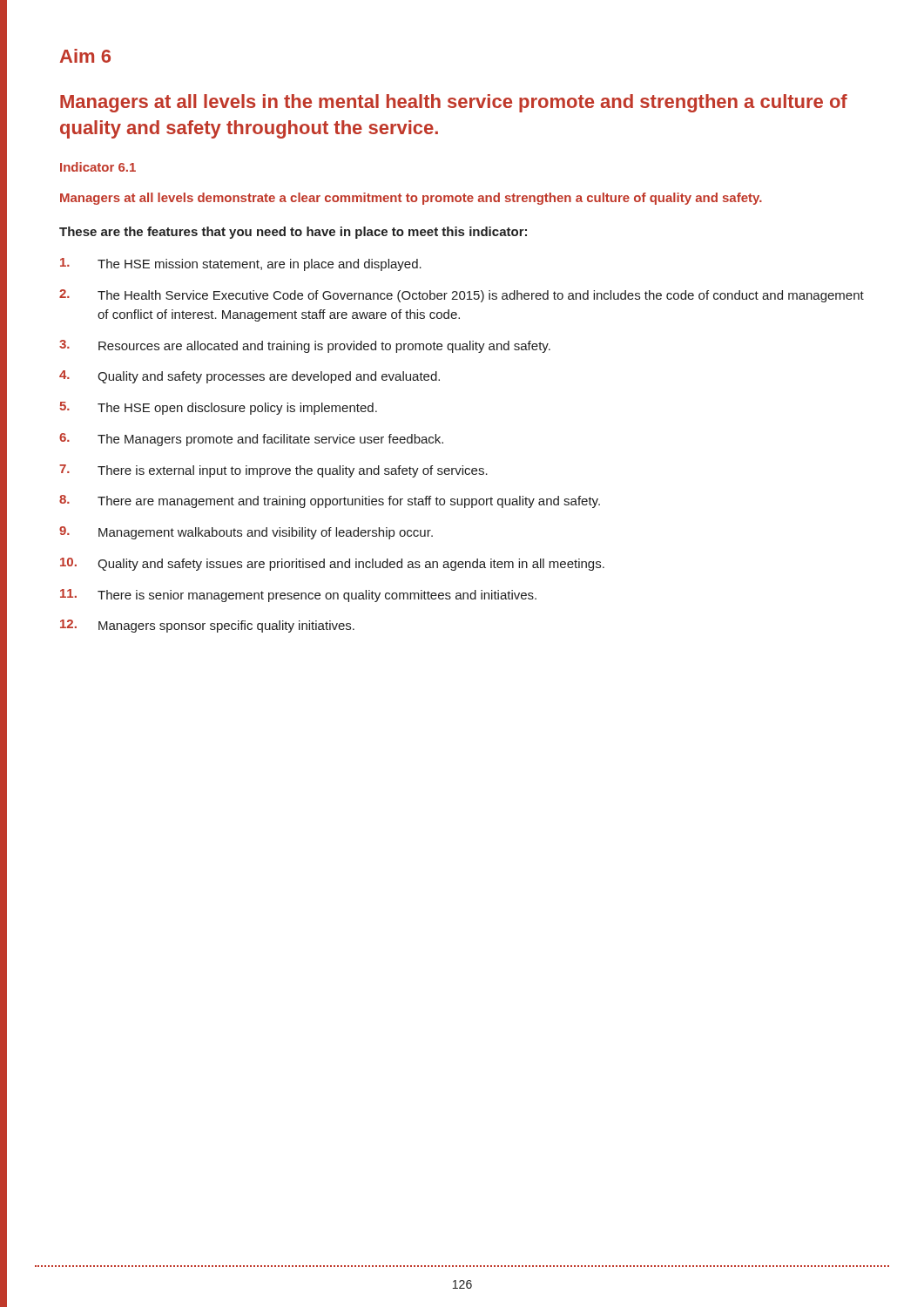
Task: Click on the list item with the text "4. Quality and safety processes are developed and"
Action: coord(250,377)
